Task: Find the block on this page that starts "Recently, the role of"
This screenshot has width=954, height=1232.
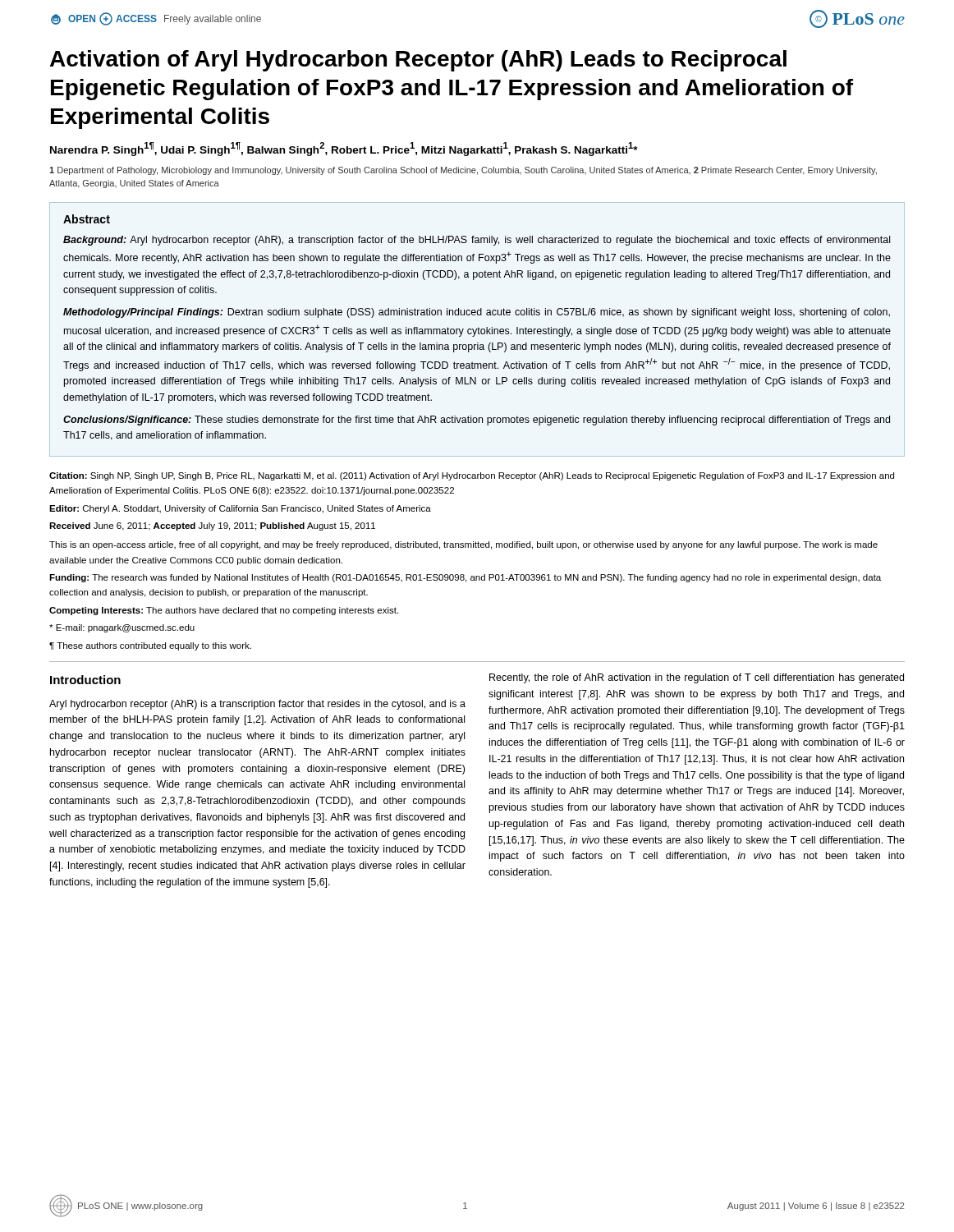Action: [697, 776]
